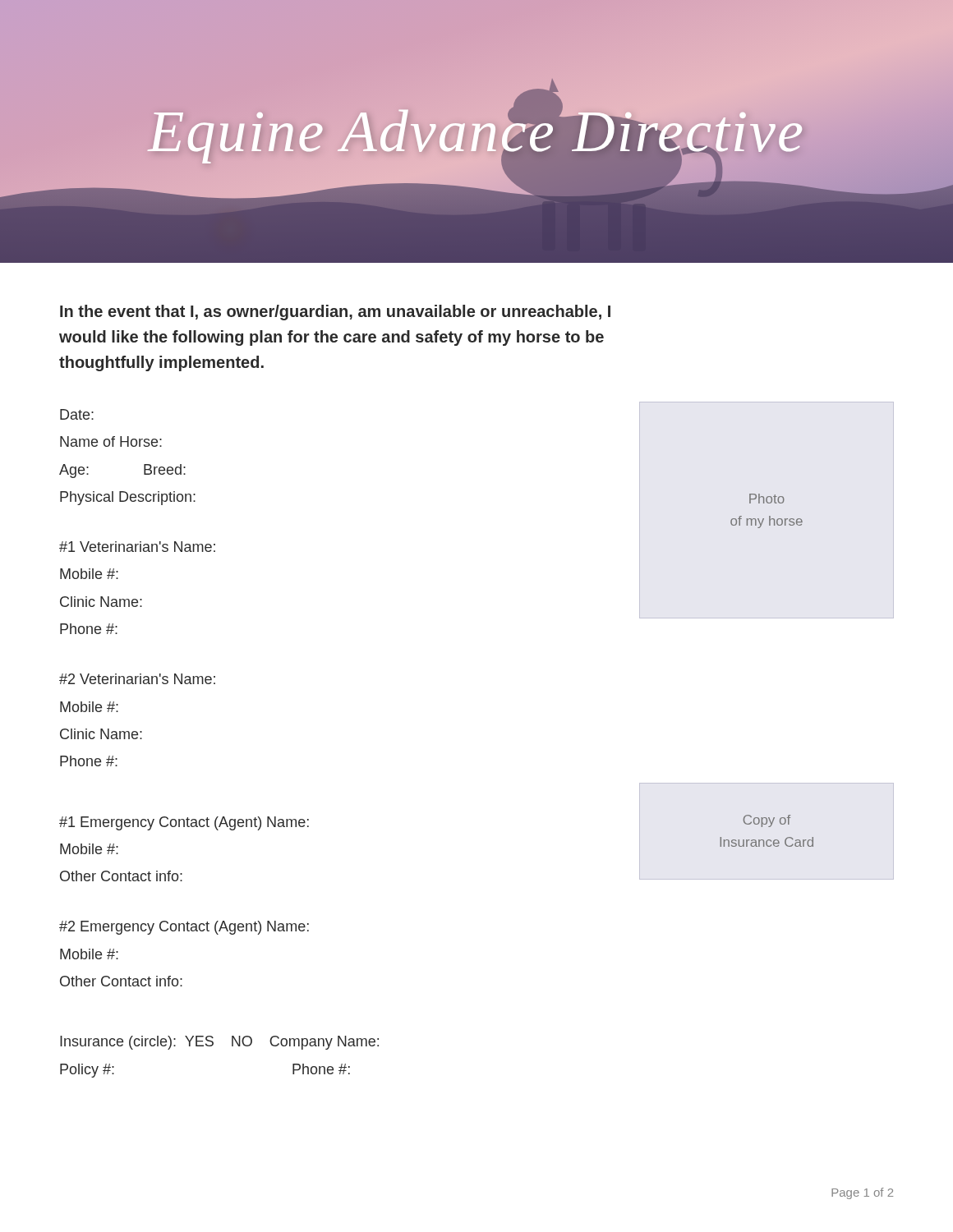953x1232 pixels.
Task: Point to the block beginning "Date: Name of Horse: Age:"
Action: (x=128, y=456)
